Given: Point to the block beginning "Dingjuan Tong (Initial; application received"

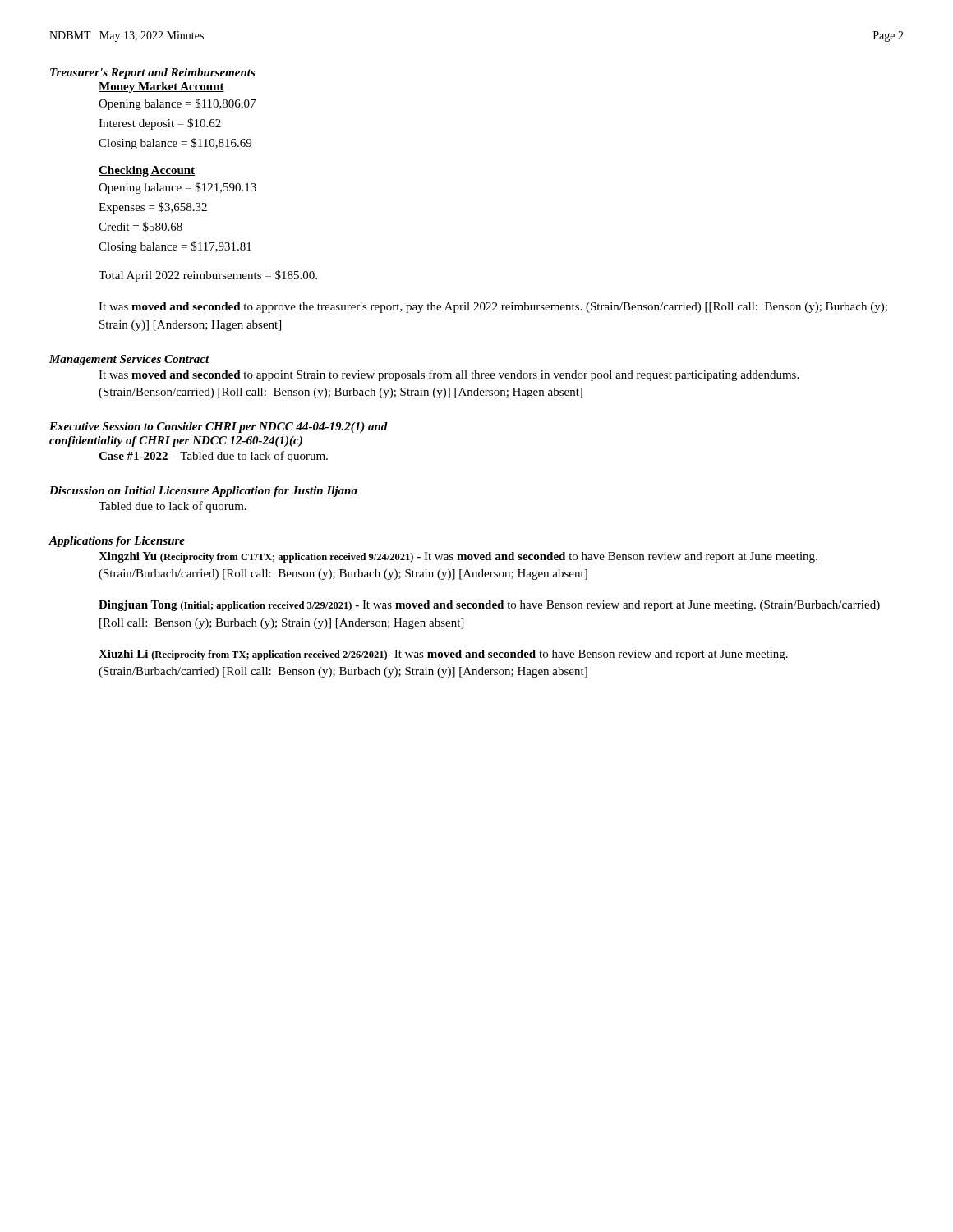Looking at the screenshot, I should pos(501,614).
